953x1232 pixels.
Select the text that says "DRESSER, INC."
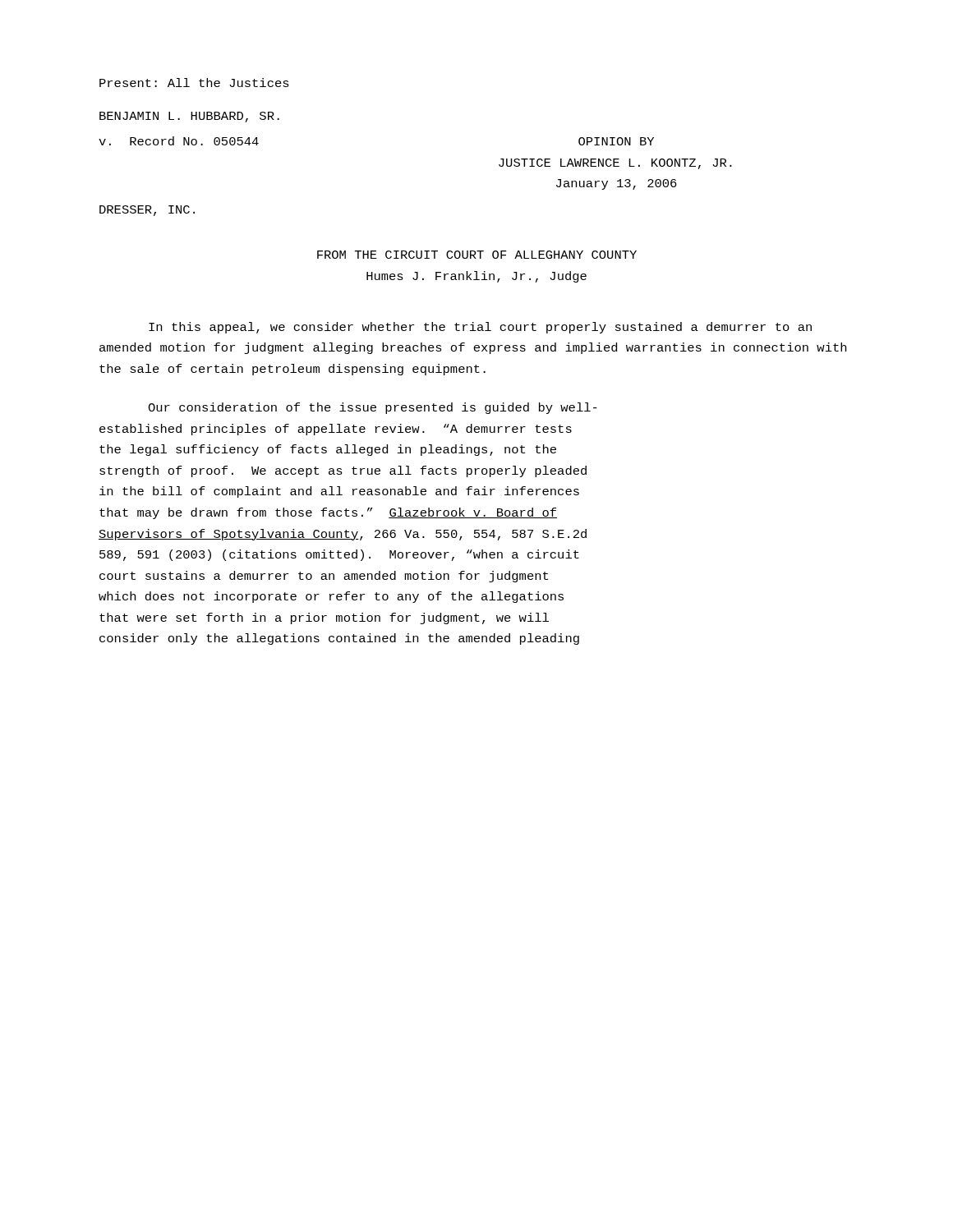tap(148, 210)
